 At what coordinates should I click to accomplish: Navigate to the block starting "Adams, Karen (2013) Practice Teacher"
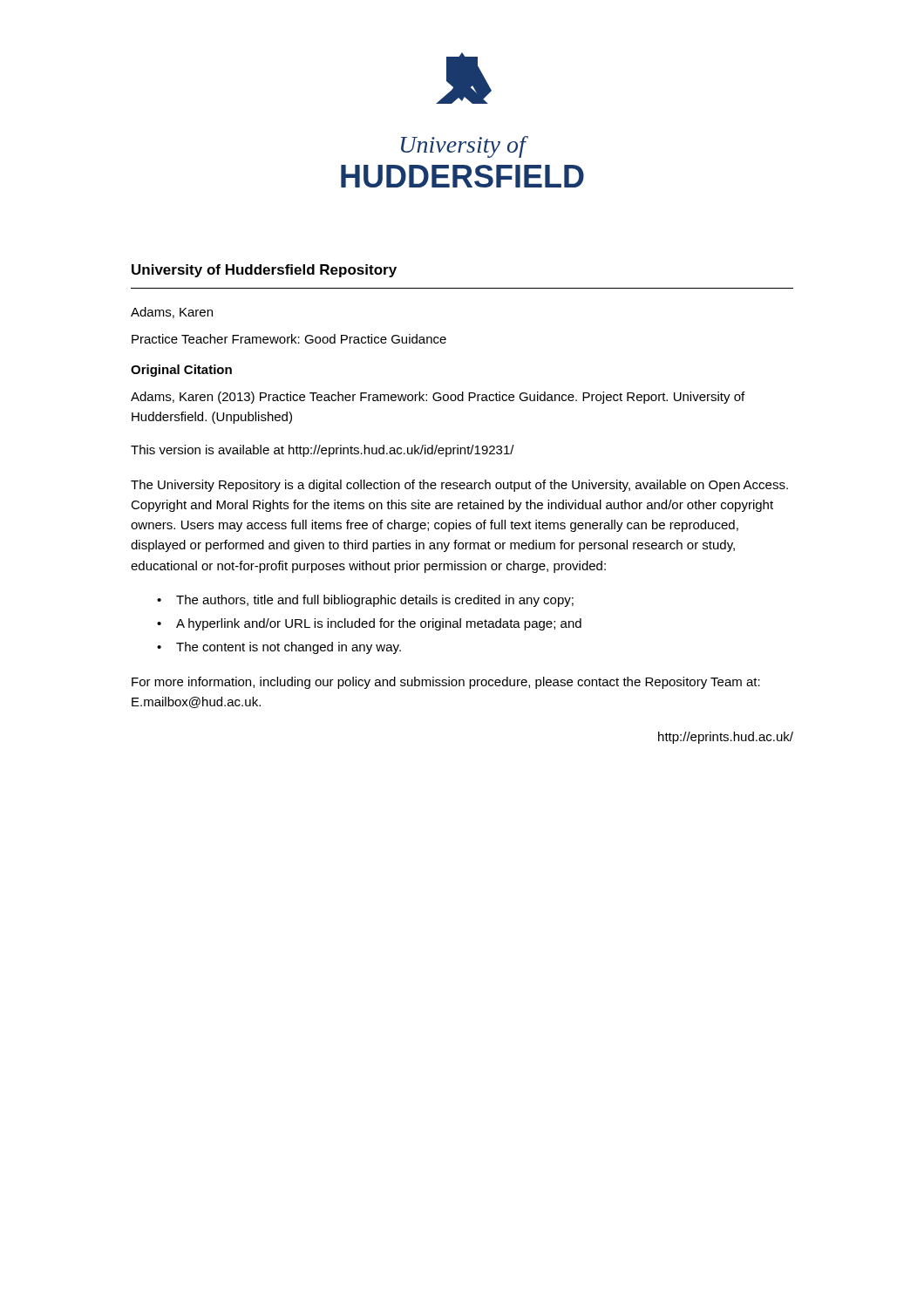tap(438, 406)
